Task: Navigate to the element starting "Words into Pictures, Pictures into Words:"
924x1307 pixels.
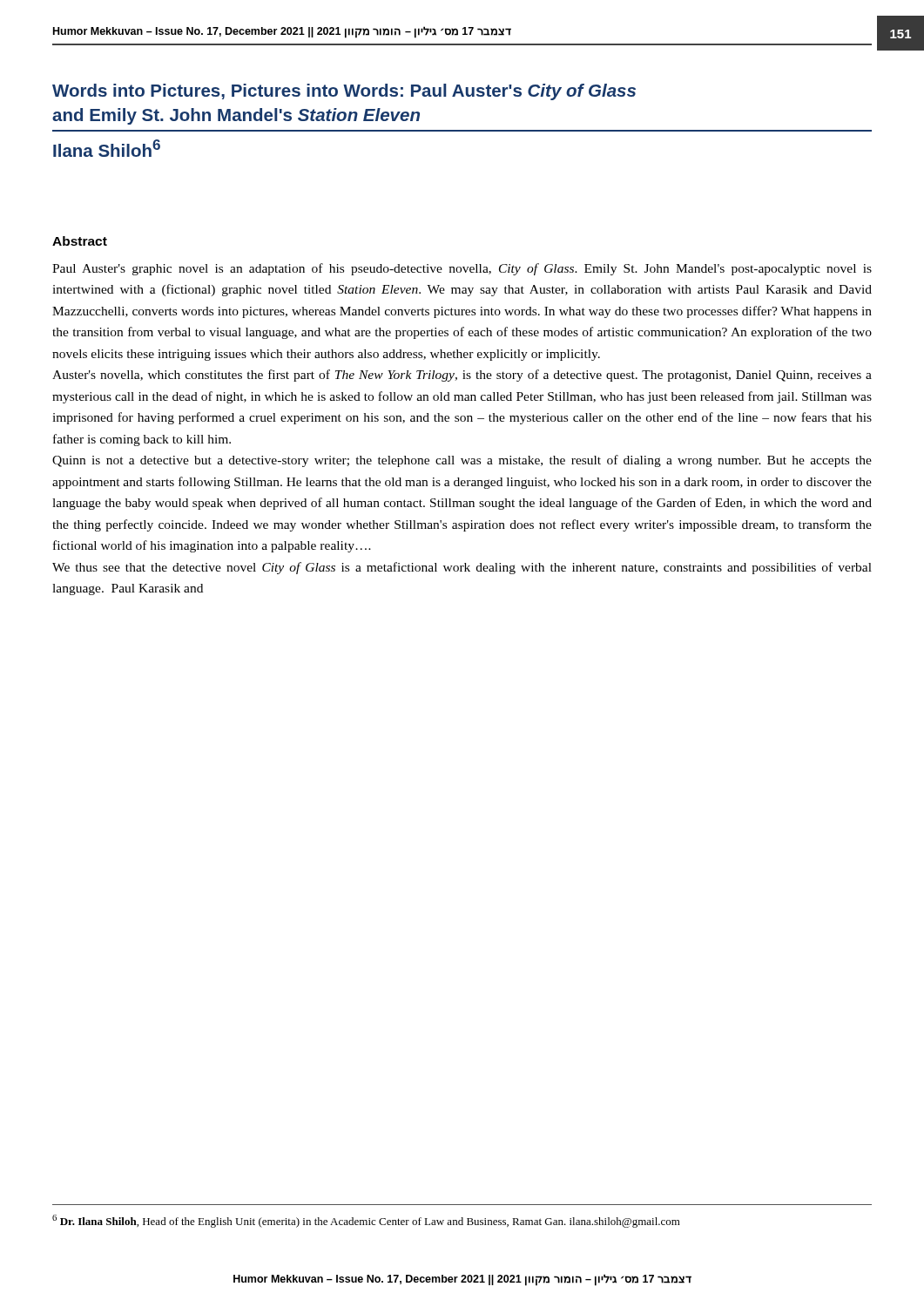Action: coord(344,102)
